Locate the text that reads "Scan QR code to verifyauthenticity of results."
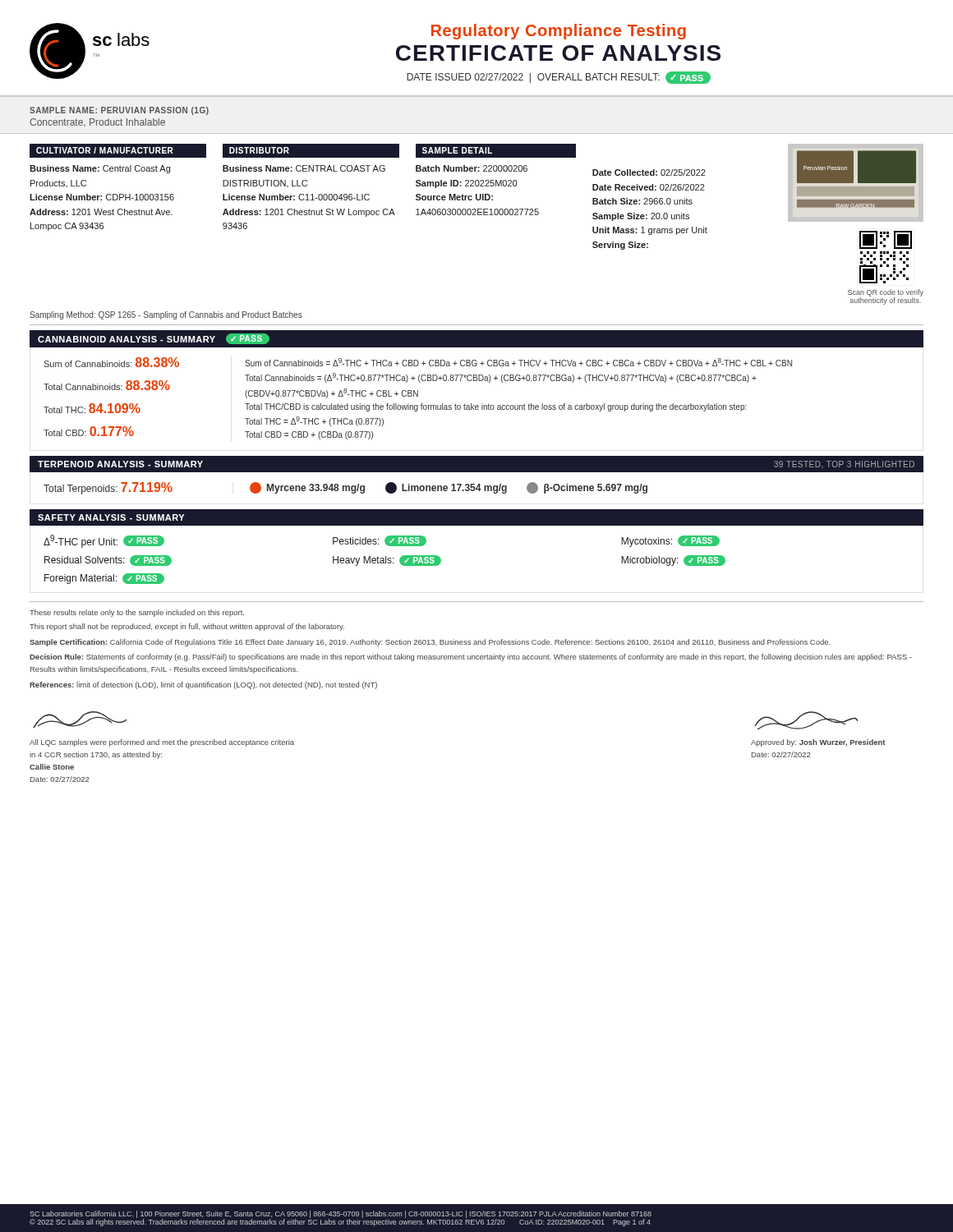Image resolution: width=953 pixels, height=1232 pixels. 885,296
